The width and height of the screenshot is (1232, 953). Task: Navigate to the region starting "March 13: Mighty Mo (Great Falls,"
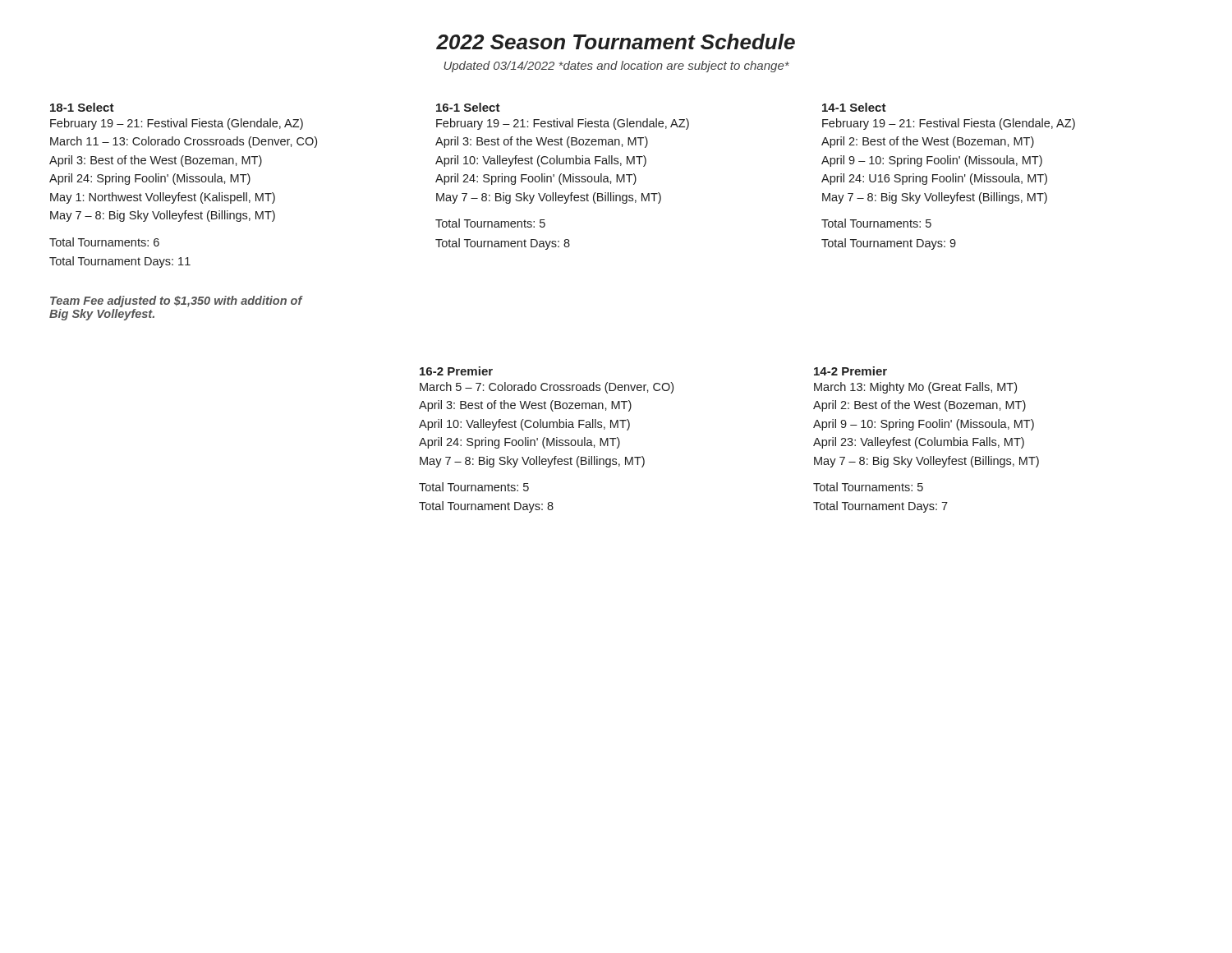point(998,448)
